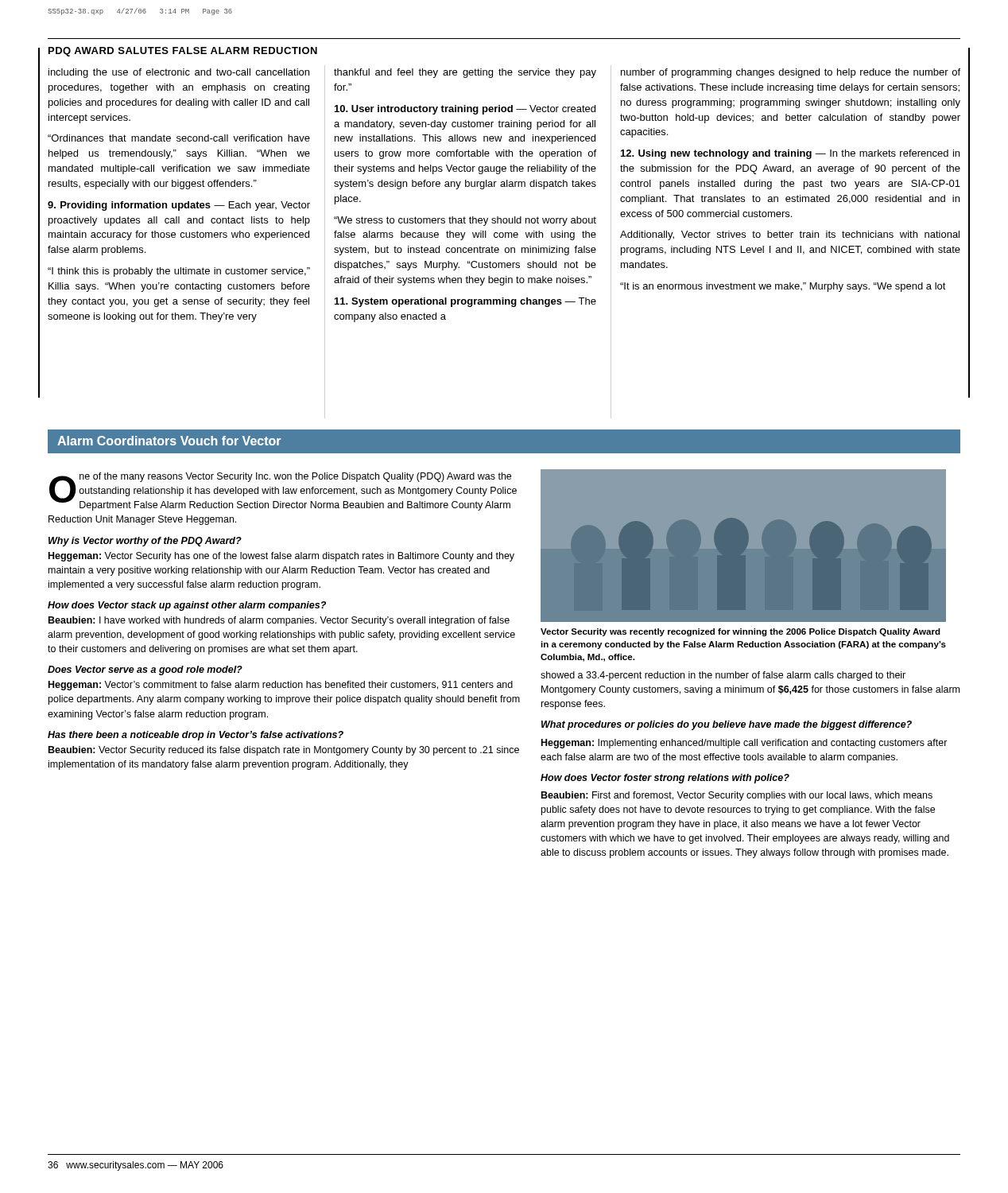Click the passage that begins "including the use of electronic and two-call"
This screenshot has width=1008, height=1193.
tap(179, 195)
